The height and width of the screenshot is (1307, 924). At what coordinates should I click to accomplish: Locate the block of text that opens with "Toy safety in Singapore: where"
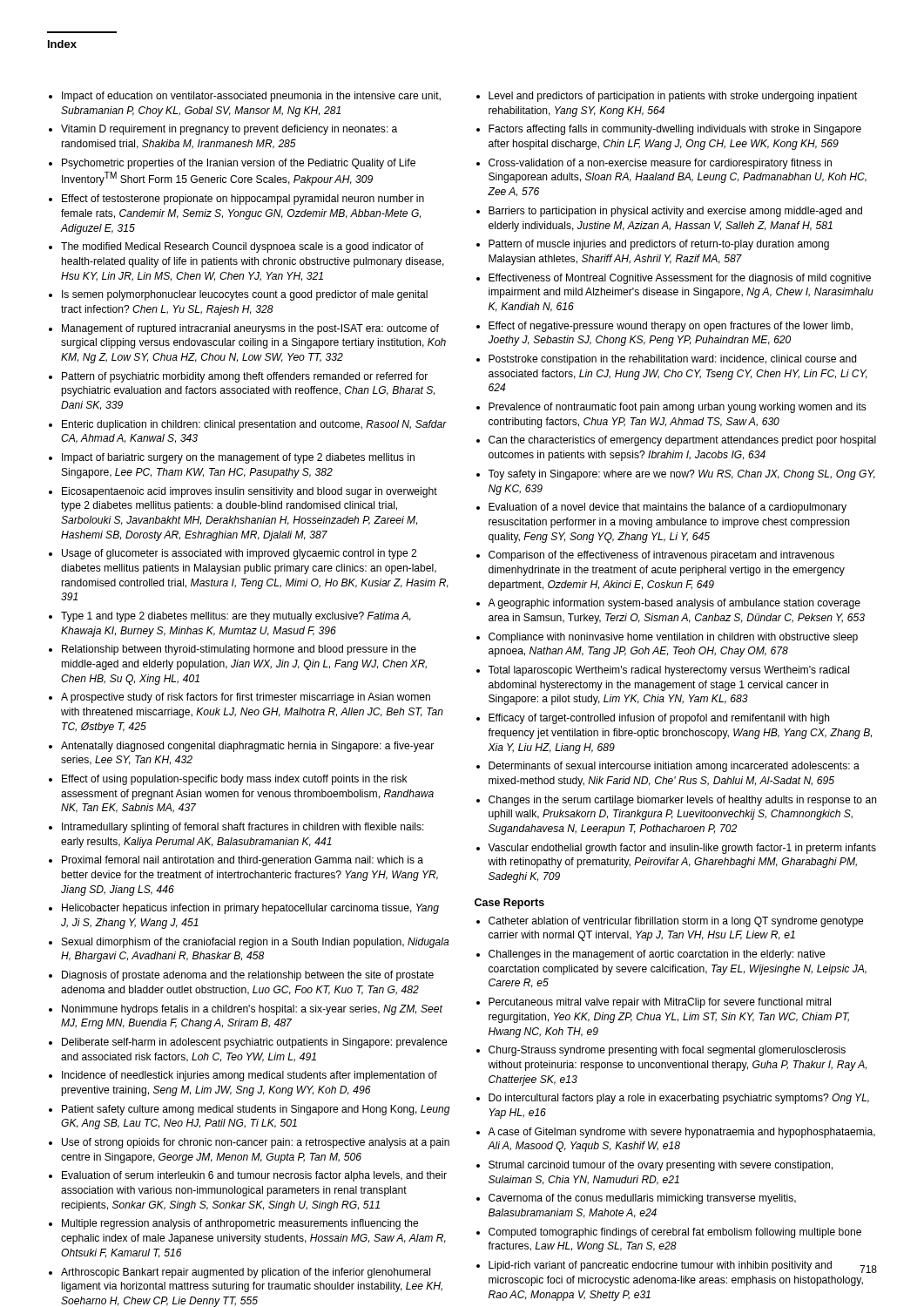pos(682,481)
